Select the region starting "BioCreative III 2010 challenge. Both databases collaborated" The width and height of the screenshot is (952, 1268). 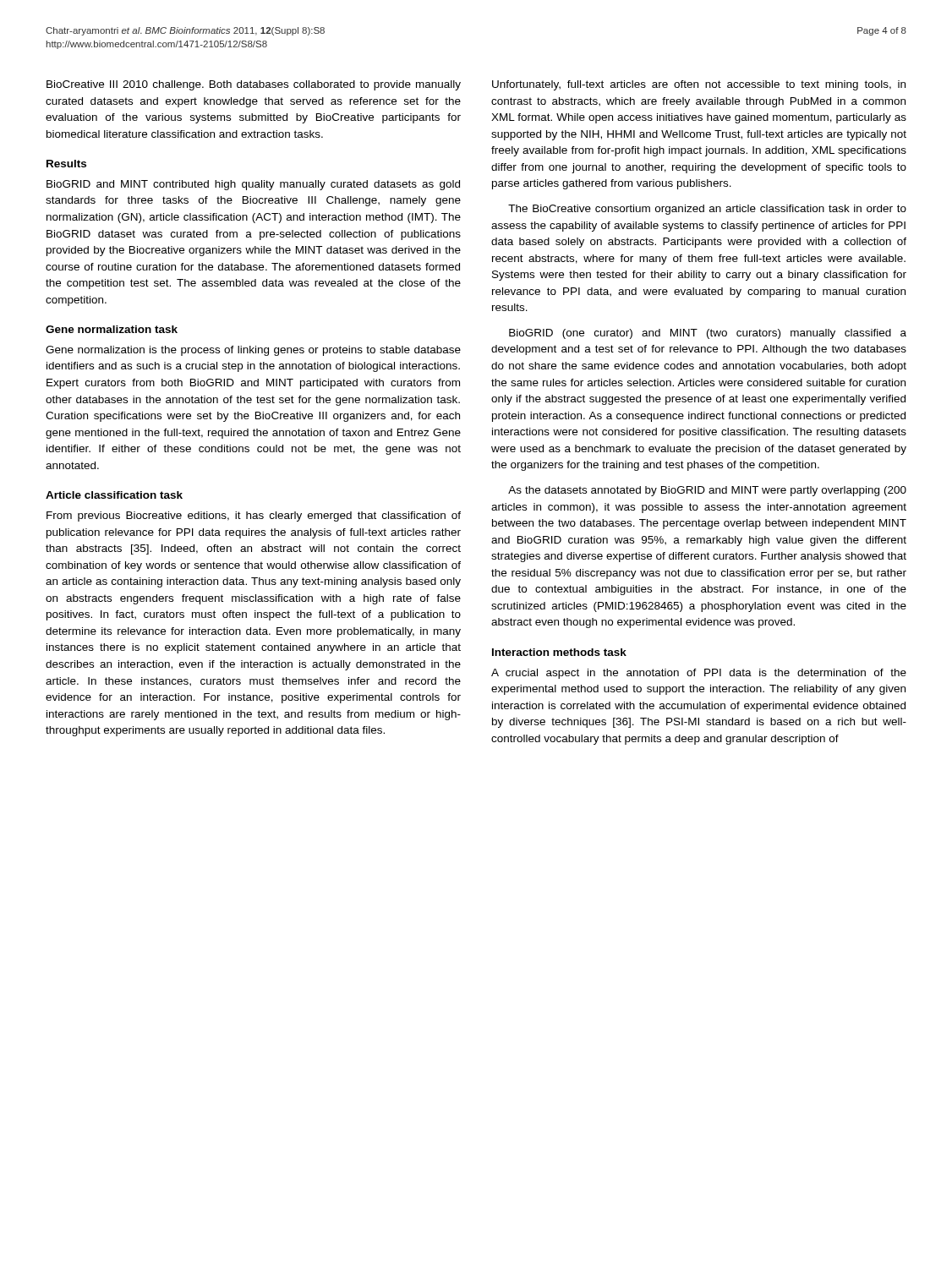pos(253,109)
